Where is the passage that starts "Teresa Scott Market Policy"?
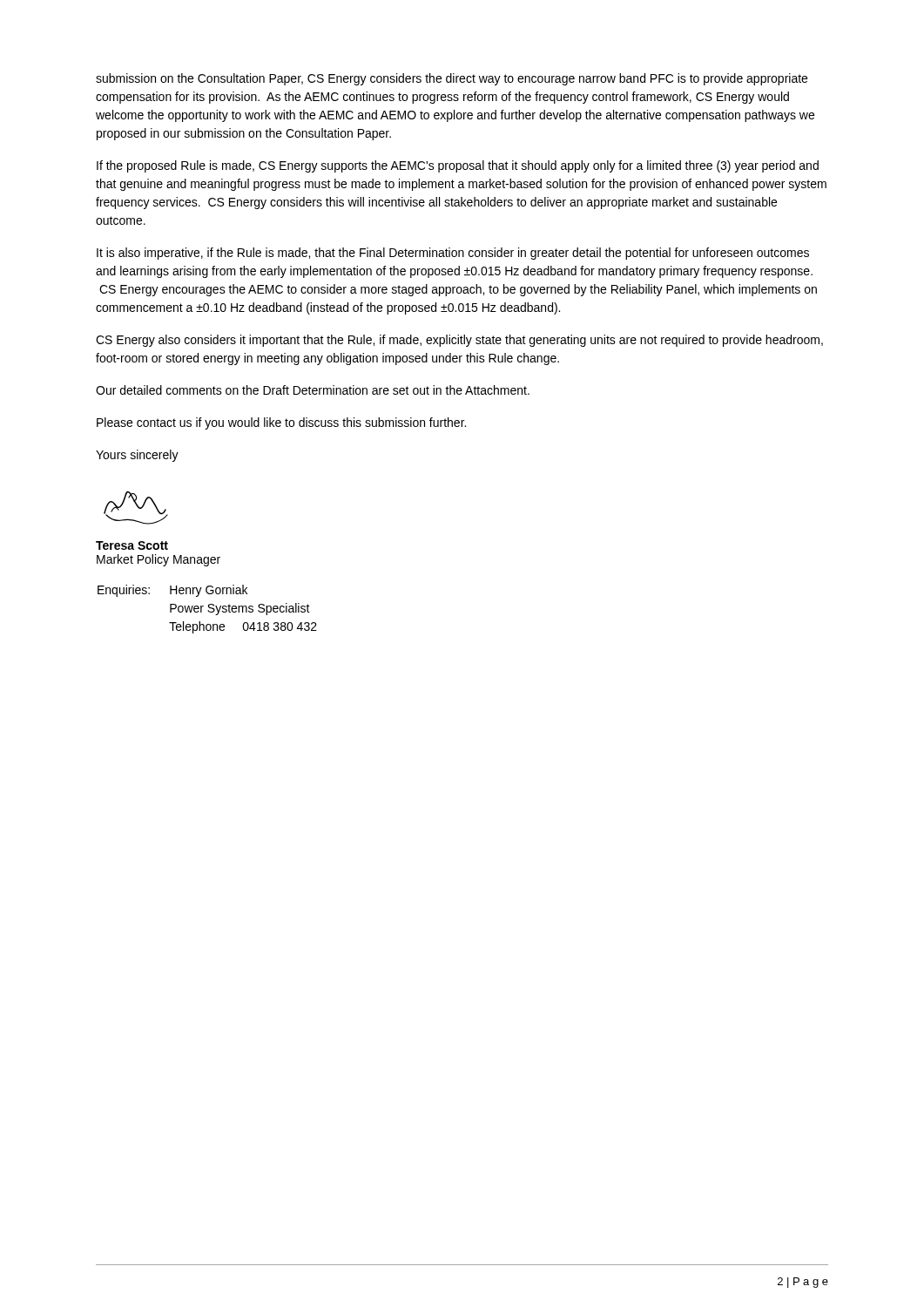Screen dimensions: 1307x924 click(x=158, y=552)
